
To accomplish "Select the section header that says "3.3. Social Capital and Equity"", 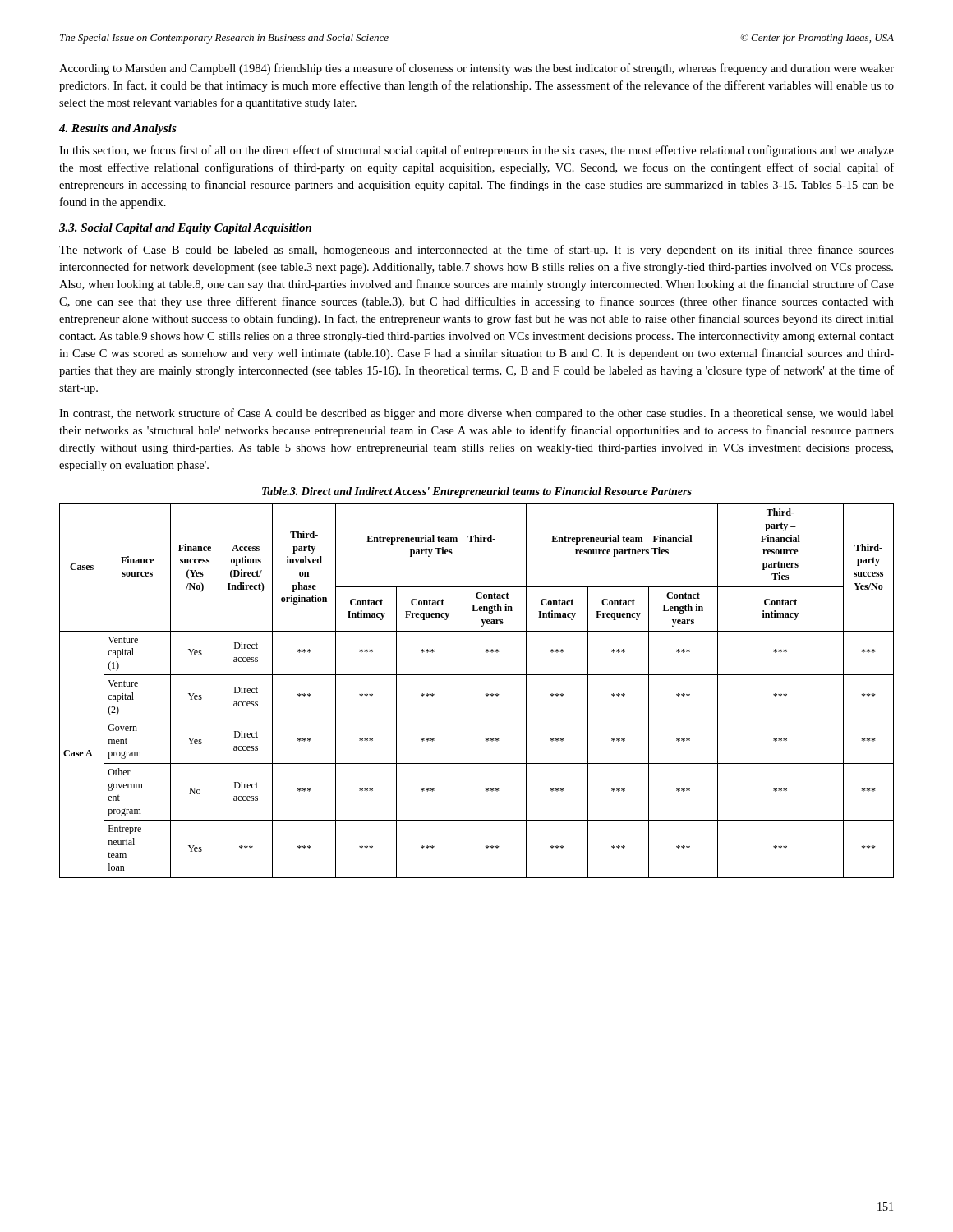I will (186, 228).
